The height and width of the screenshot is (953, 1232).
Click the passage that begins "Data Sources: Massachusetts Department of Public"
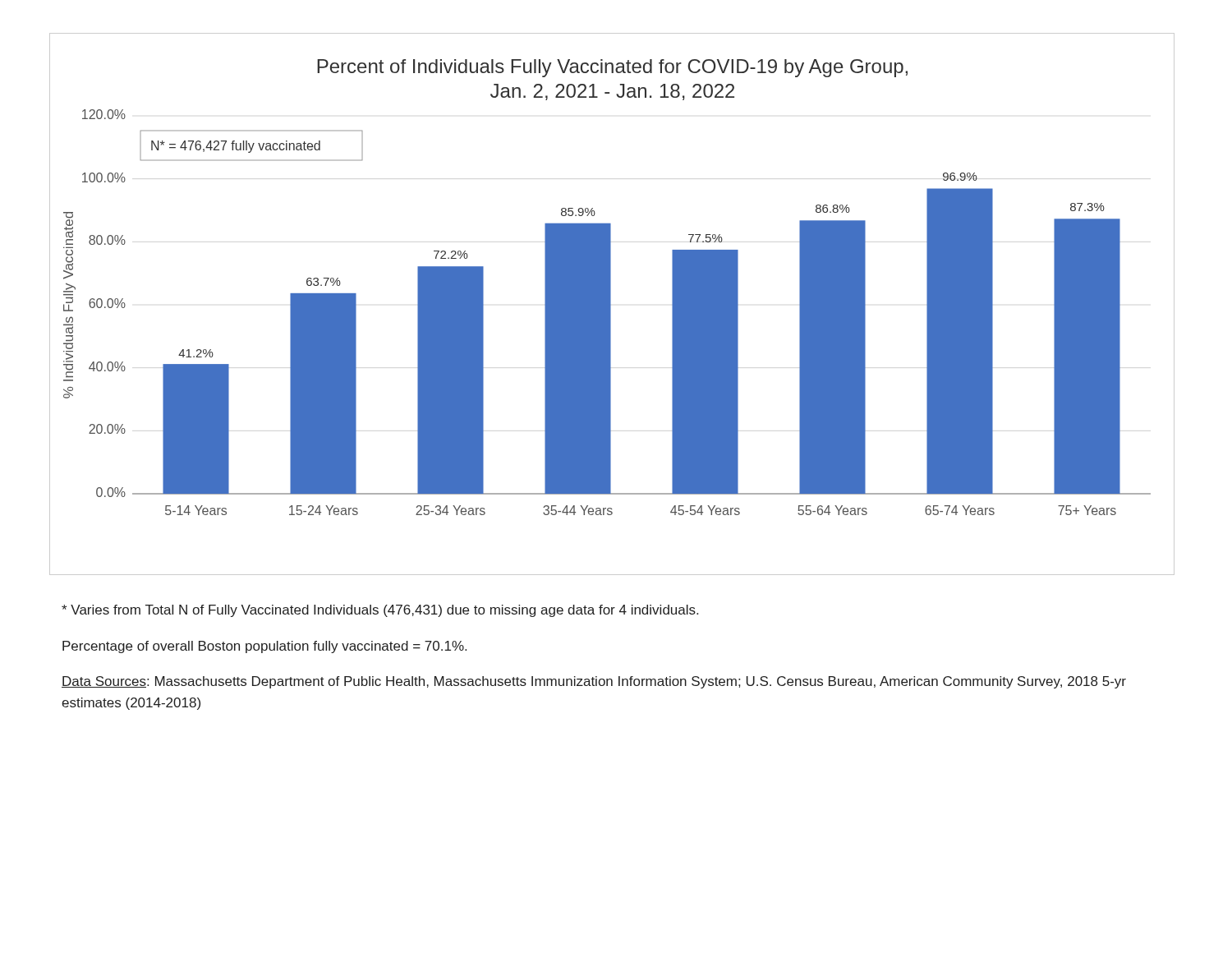coord(594,692)
